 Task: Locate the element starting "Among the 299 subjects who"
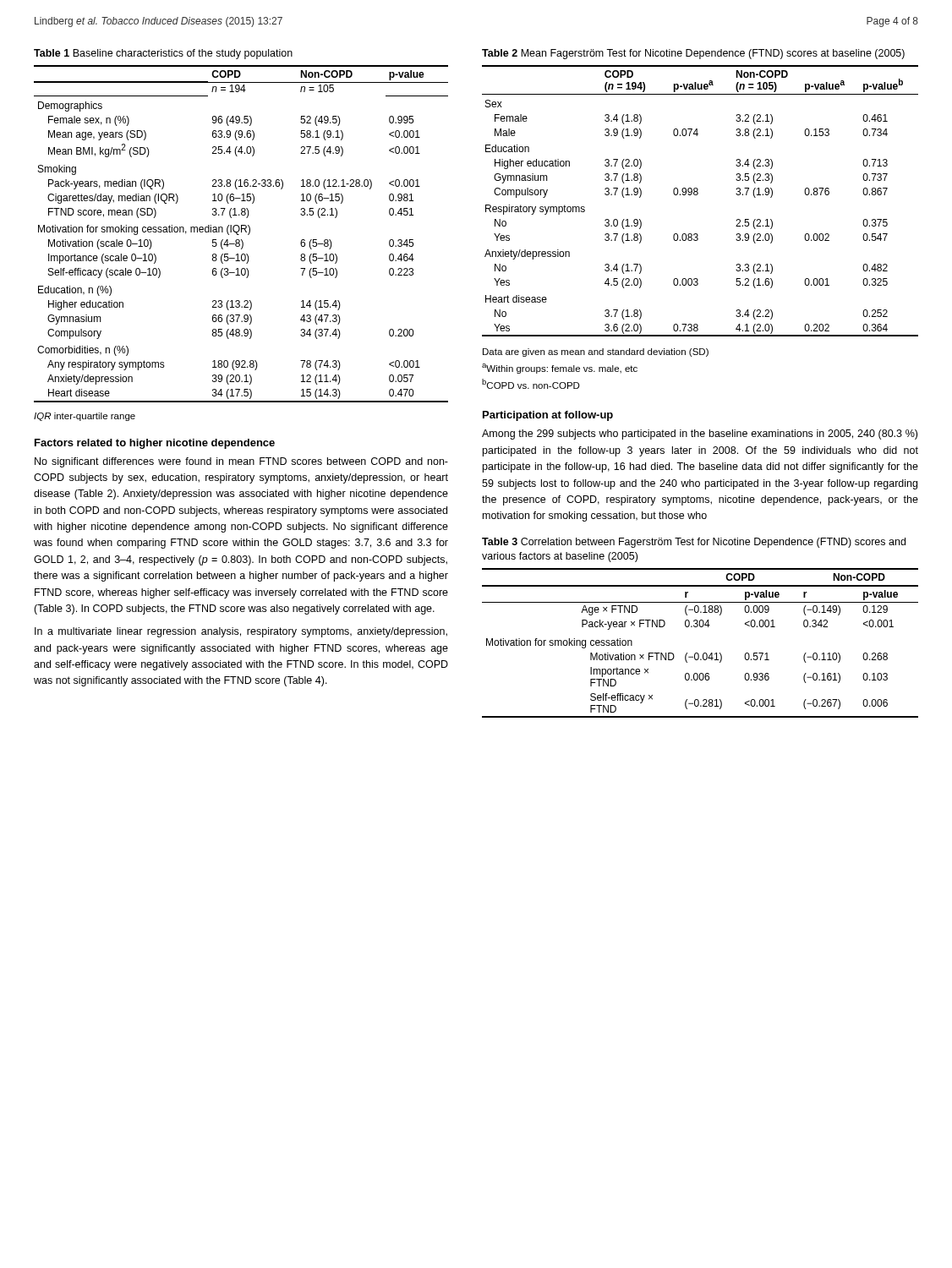point(700,475)
